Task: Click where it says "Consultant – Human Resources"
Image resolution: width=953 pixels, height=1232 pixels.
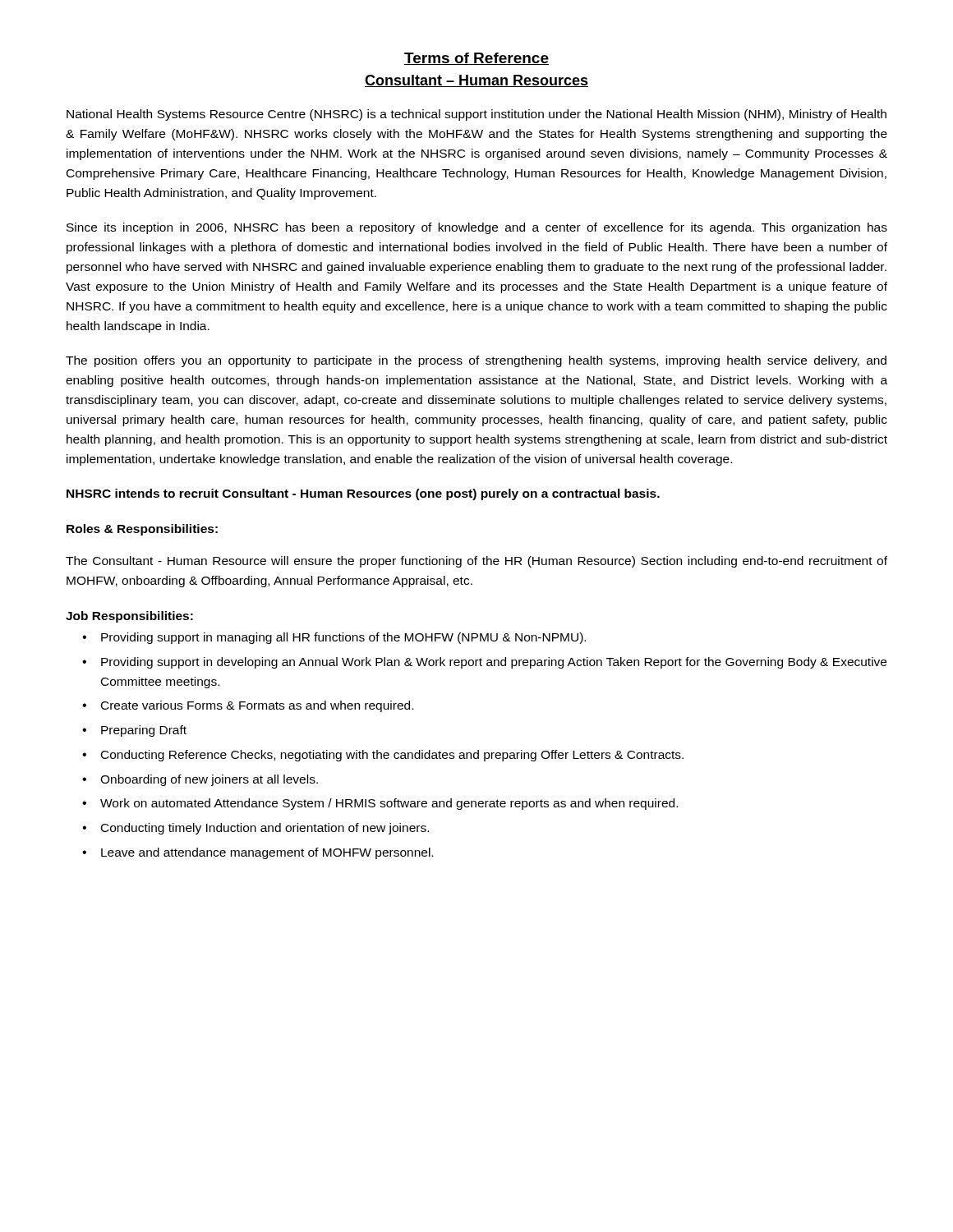Action: tap(476, 81)
